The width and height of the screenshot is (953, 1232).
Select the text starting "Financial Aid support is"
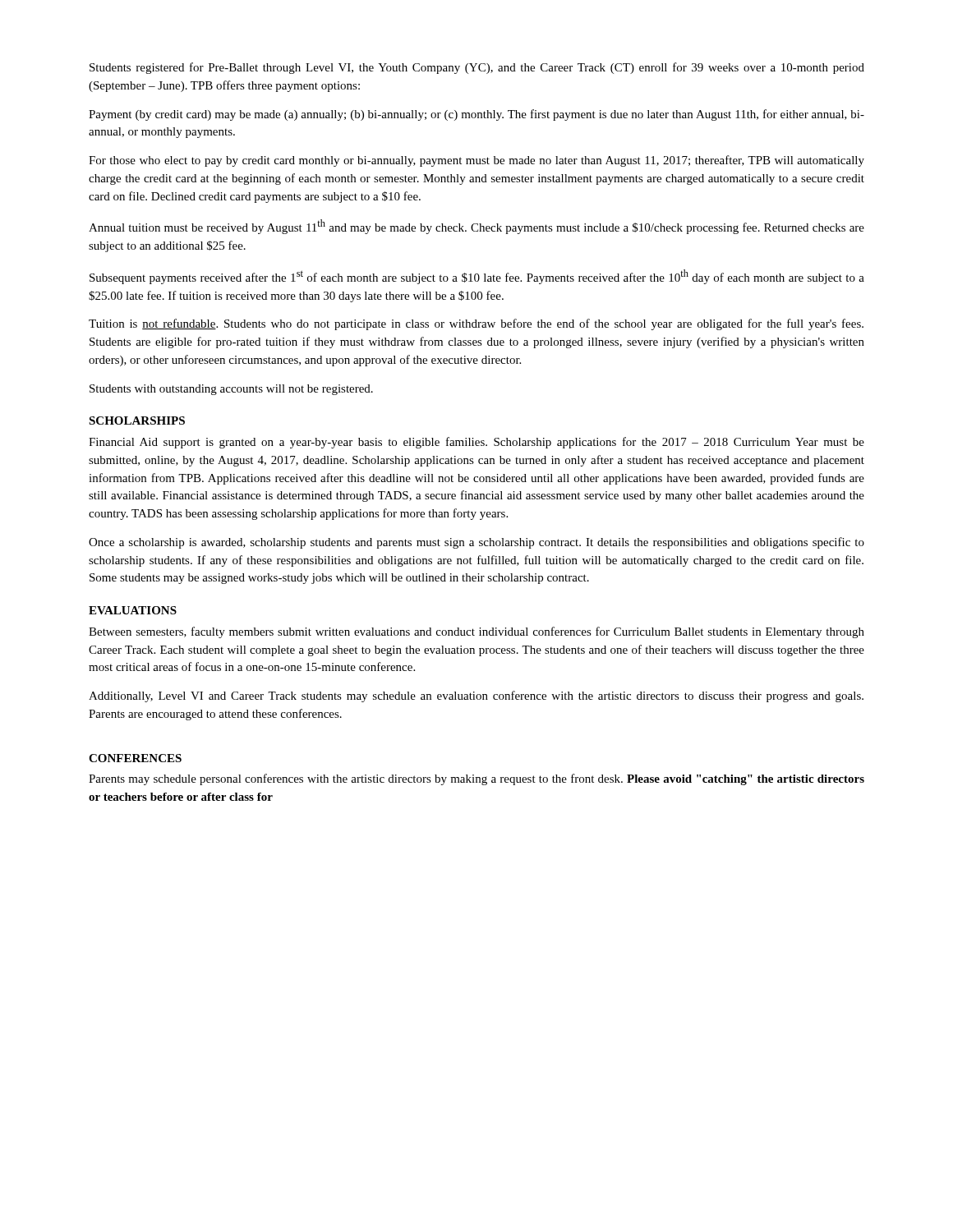pyautogui.click(x=476, y=478)
